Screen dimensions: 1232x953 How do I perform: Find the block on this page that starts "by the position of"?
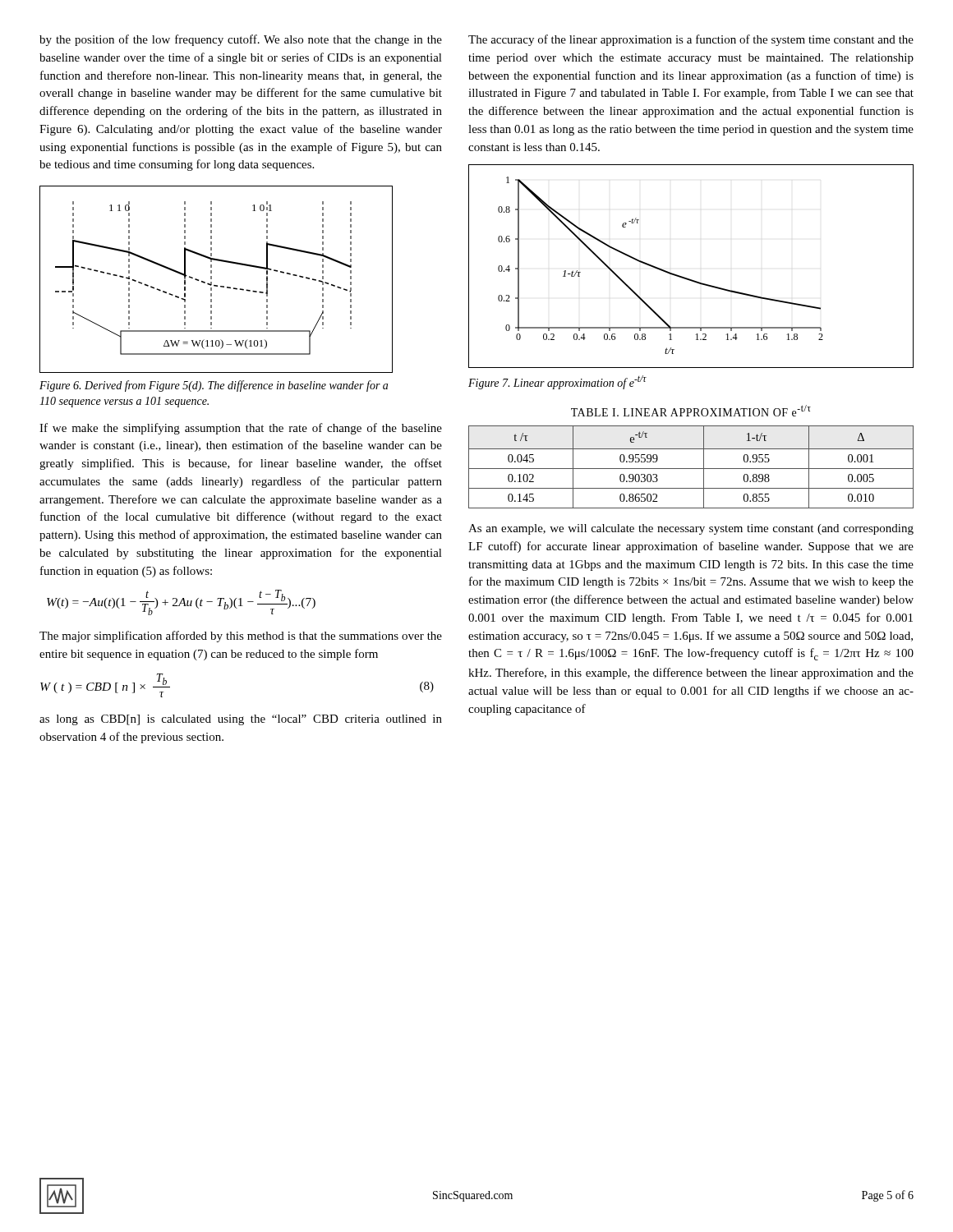241,103
